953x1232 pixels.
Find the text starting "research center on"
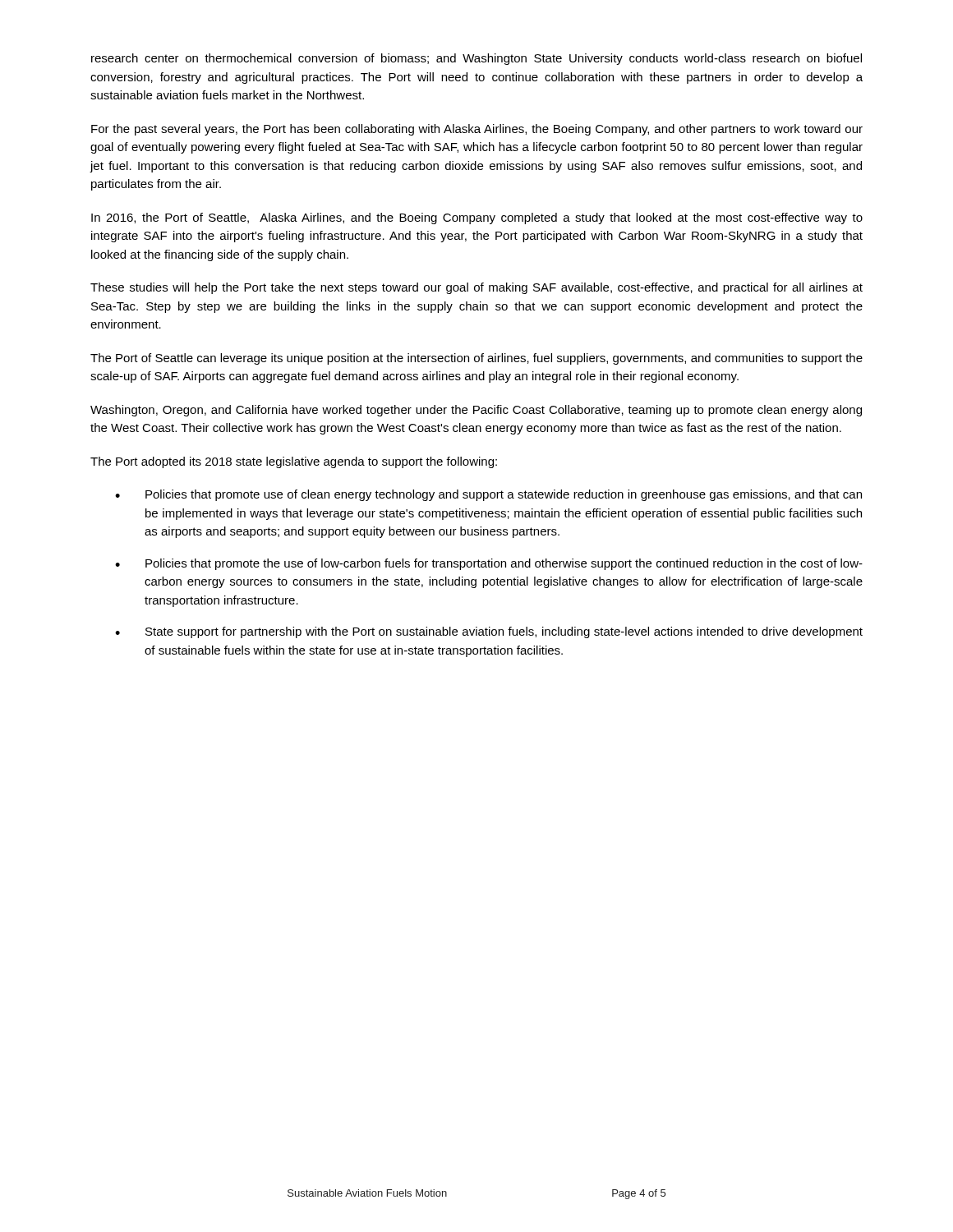pos(476,76)
